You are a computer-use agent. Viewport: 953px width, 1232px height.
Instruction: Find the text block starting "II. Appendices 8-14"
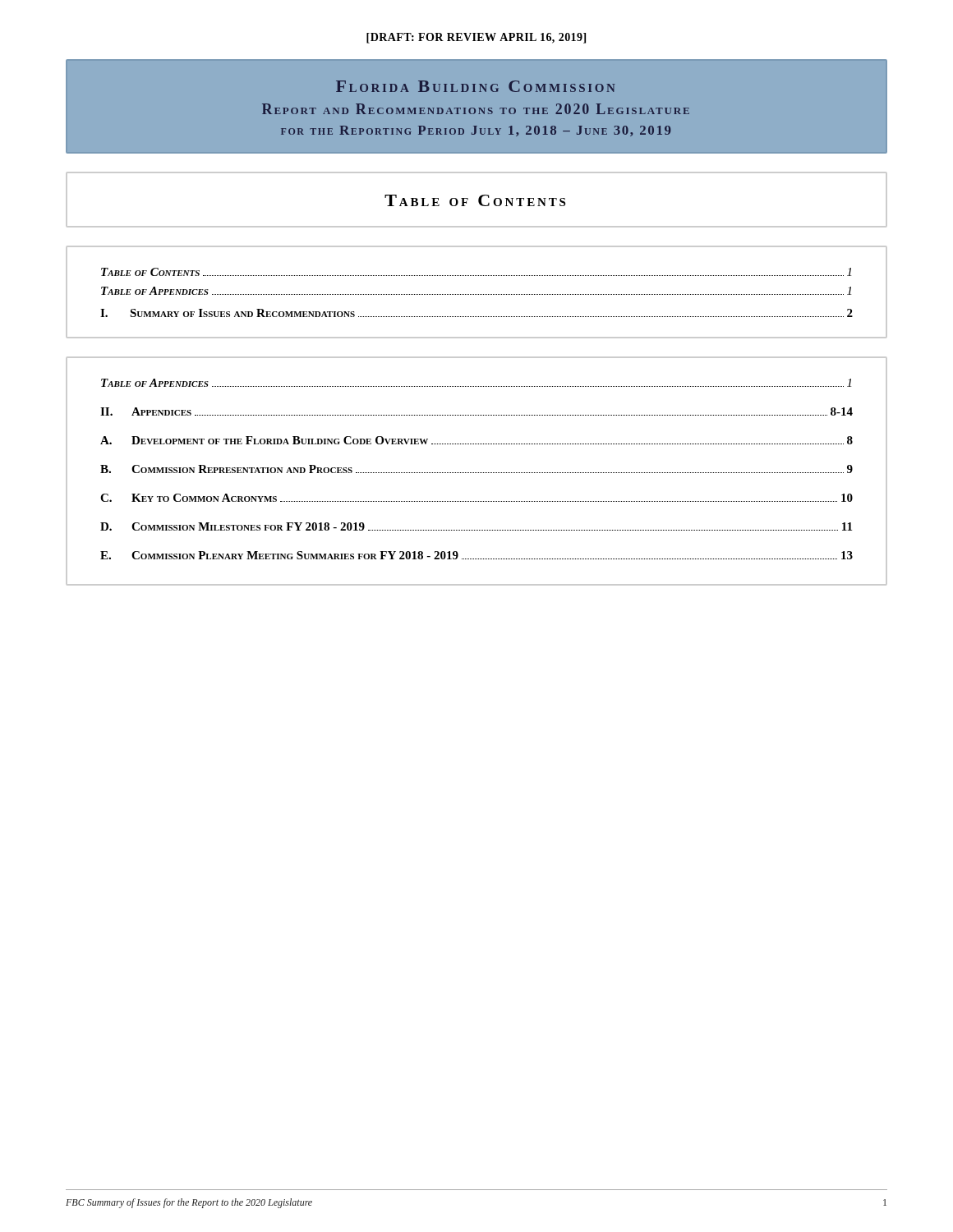coord(476,412)
